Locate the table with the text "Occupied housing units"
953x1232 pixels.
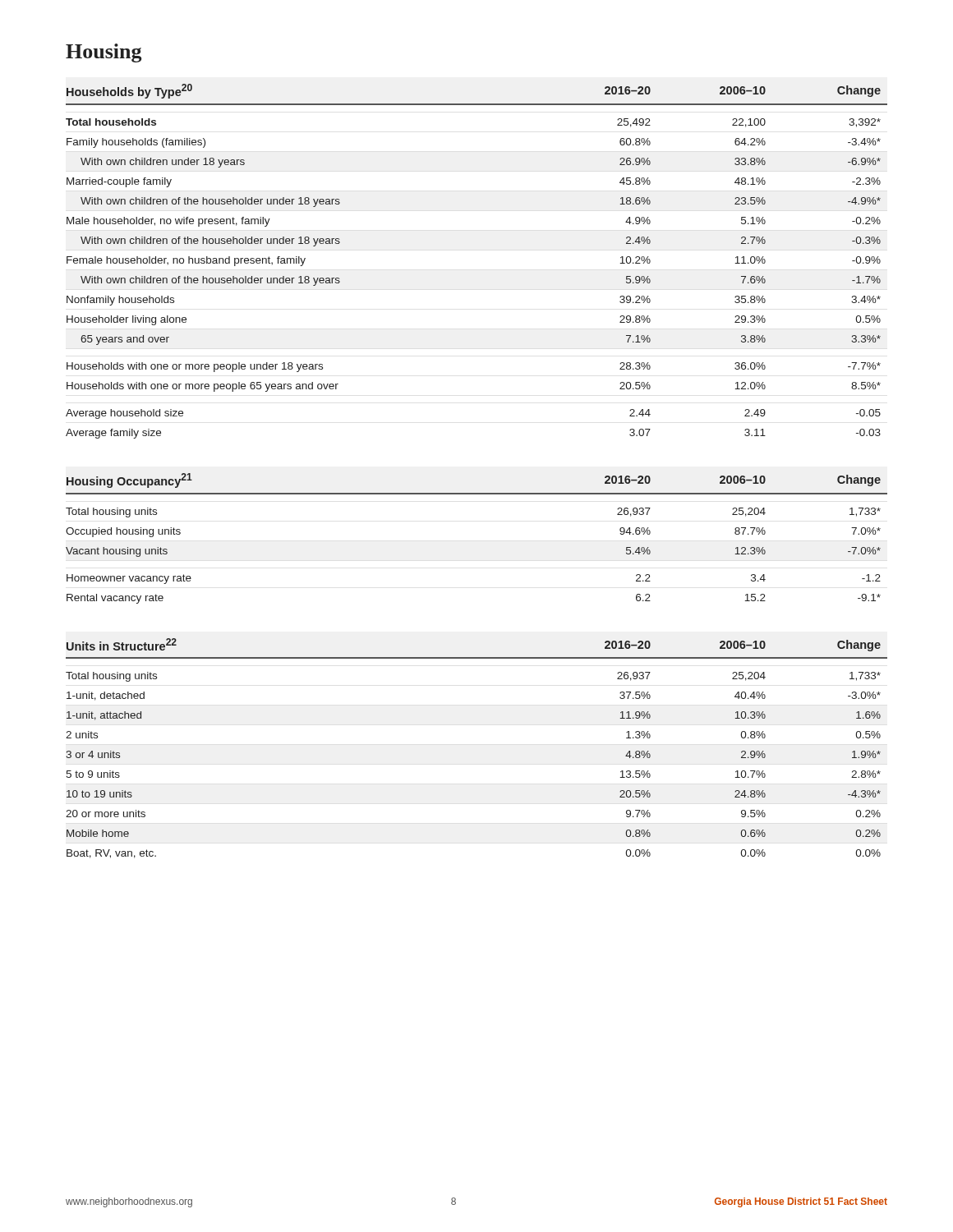[476, 537]
